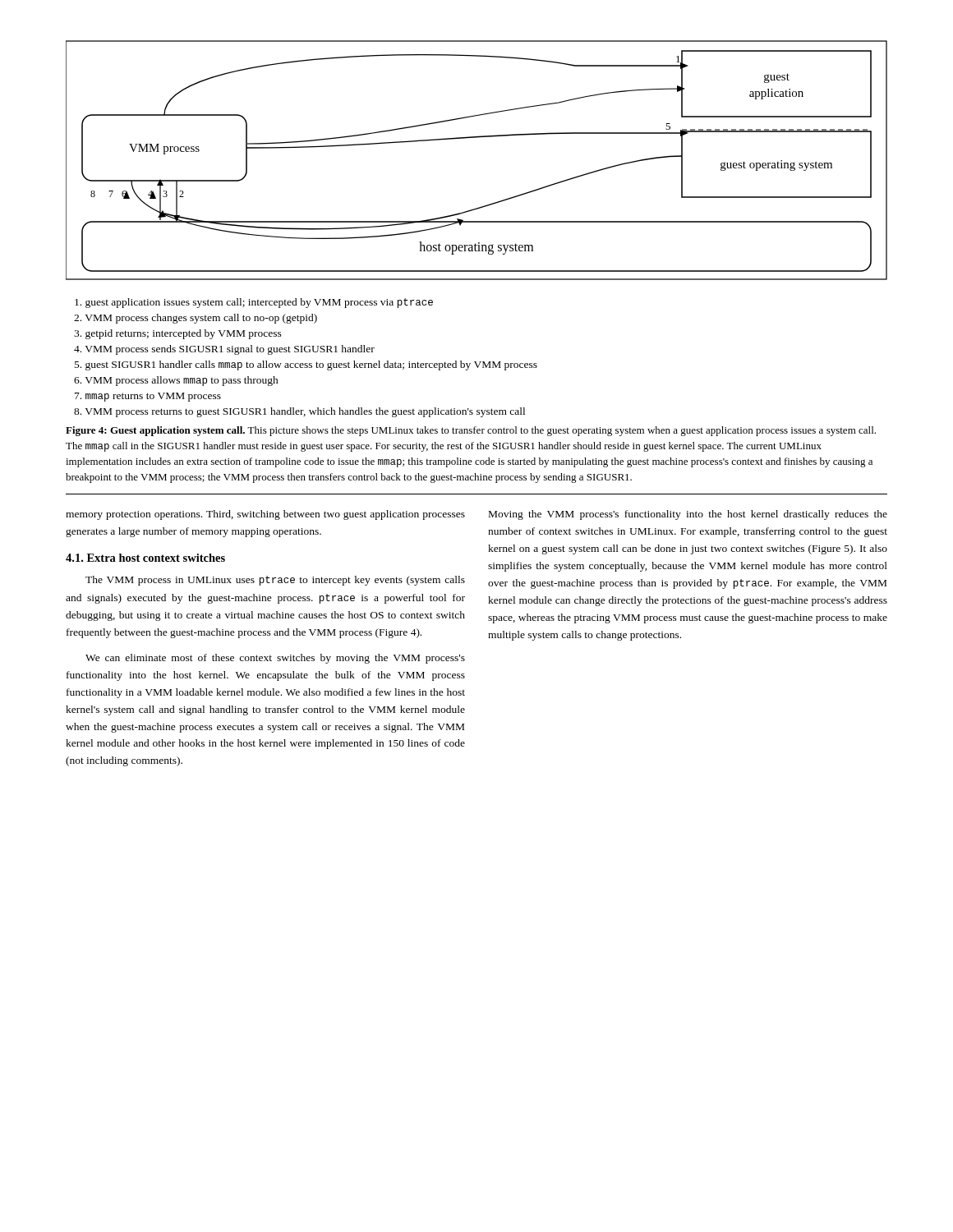Find the list item that says "4. VMM process sends SIGUSR1 signal to guest"

224,349
